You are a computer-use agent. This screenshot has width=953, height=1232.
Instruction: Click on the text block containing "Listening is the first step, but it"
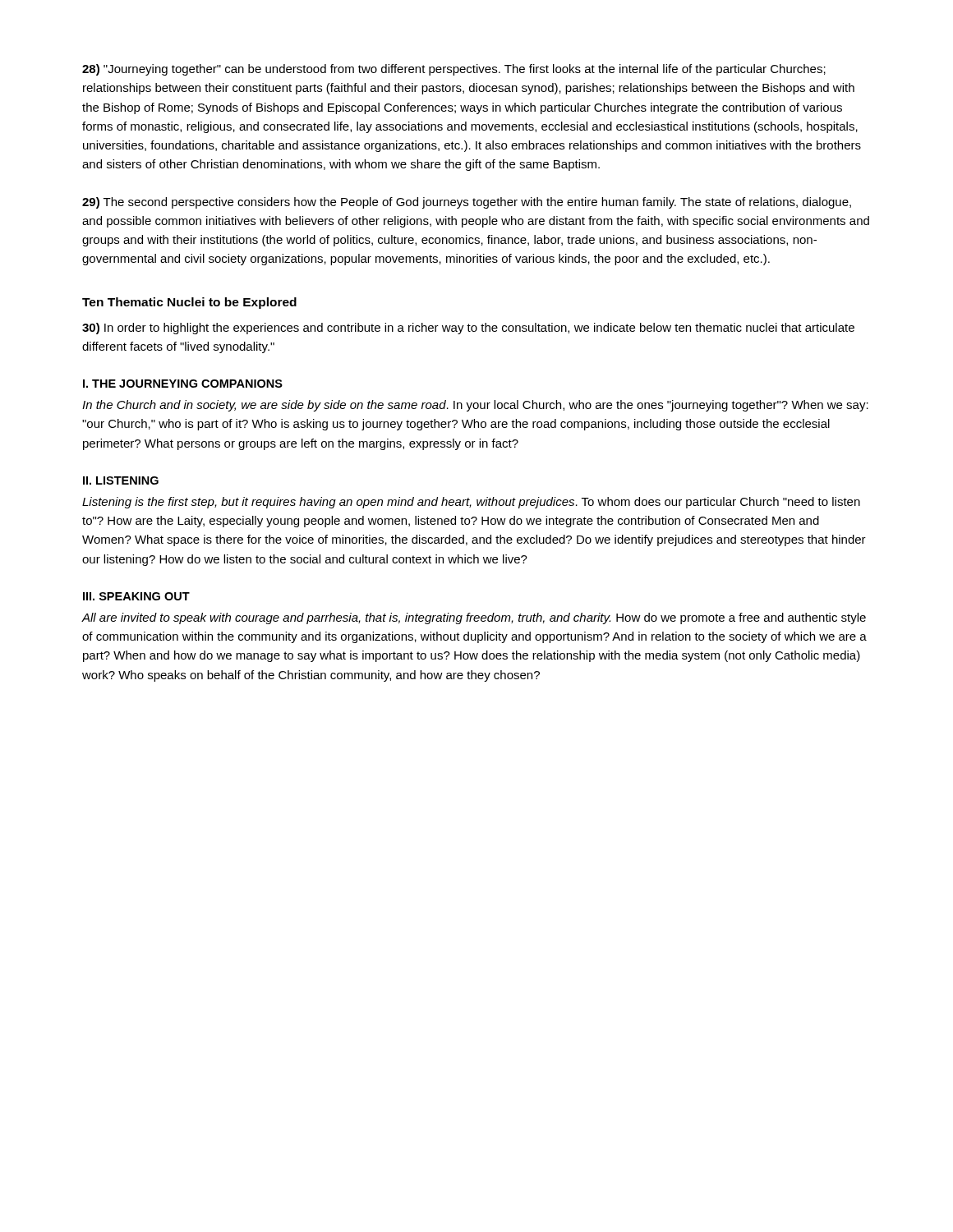(x=474, y=530)
